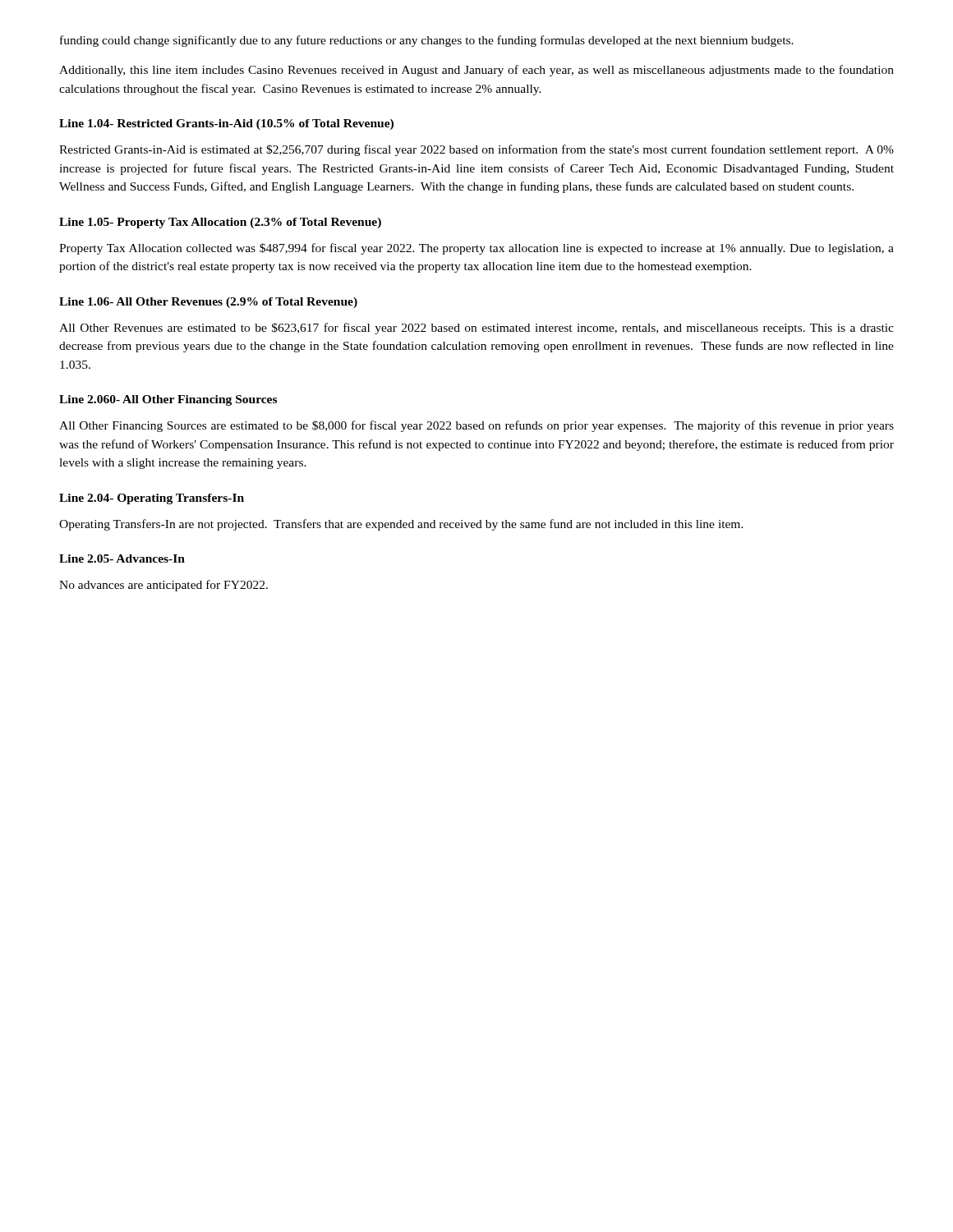The width and height of the screenshot is (953, 1232).
Task: Where is the passage that starts "All Other Revenues are estimated to"?
Action: click(x=476, y=346)
